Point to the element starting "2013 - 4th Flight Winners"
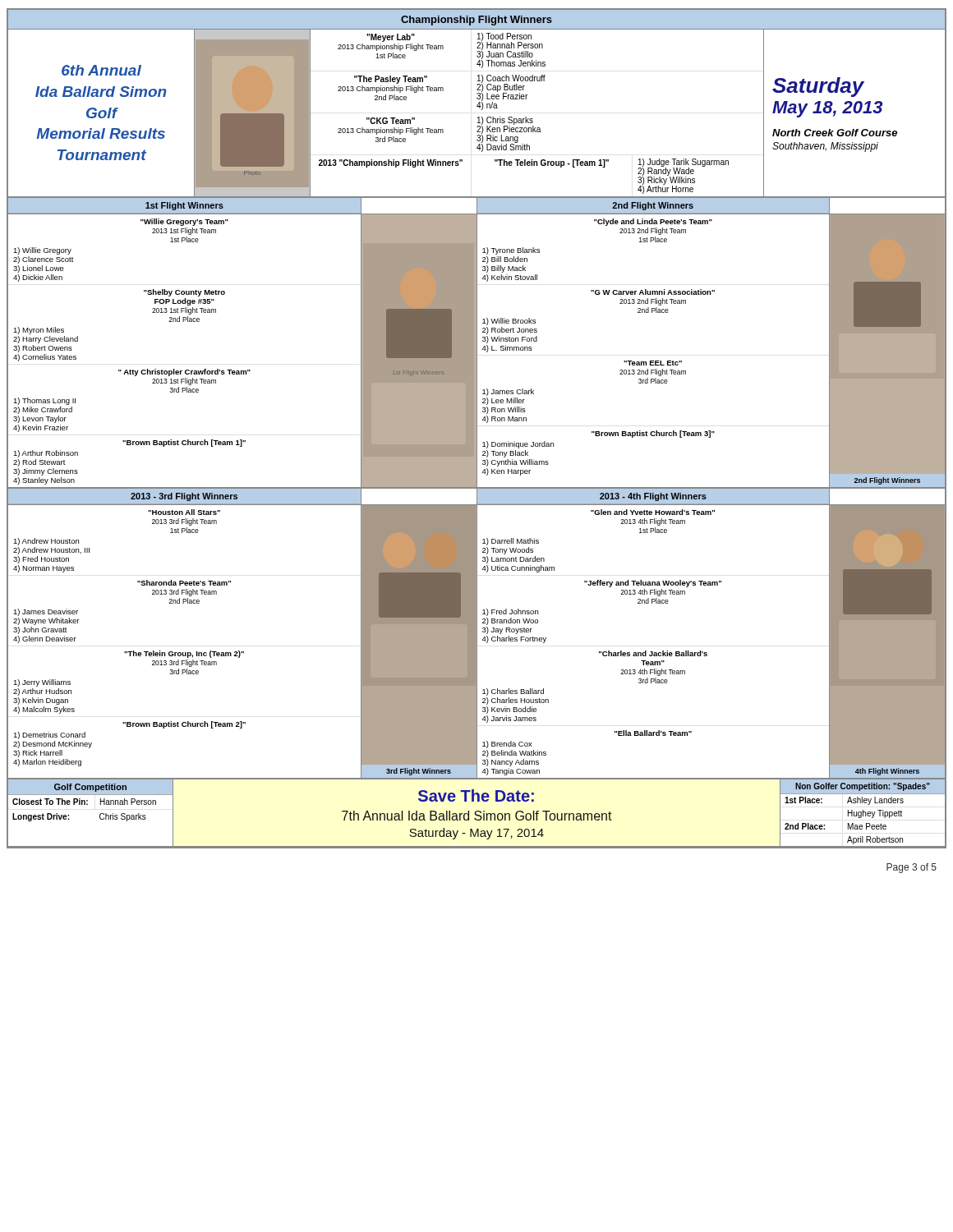 tap(653, 496)
